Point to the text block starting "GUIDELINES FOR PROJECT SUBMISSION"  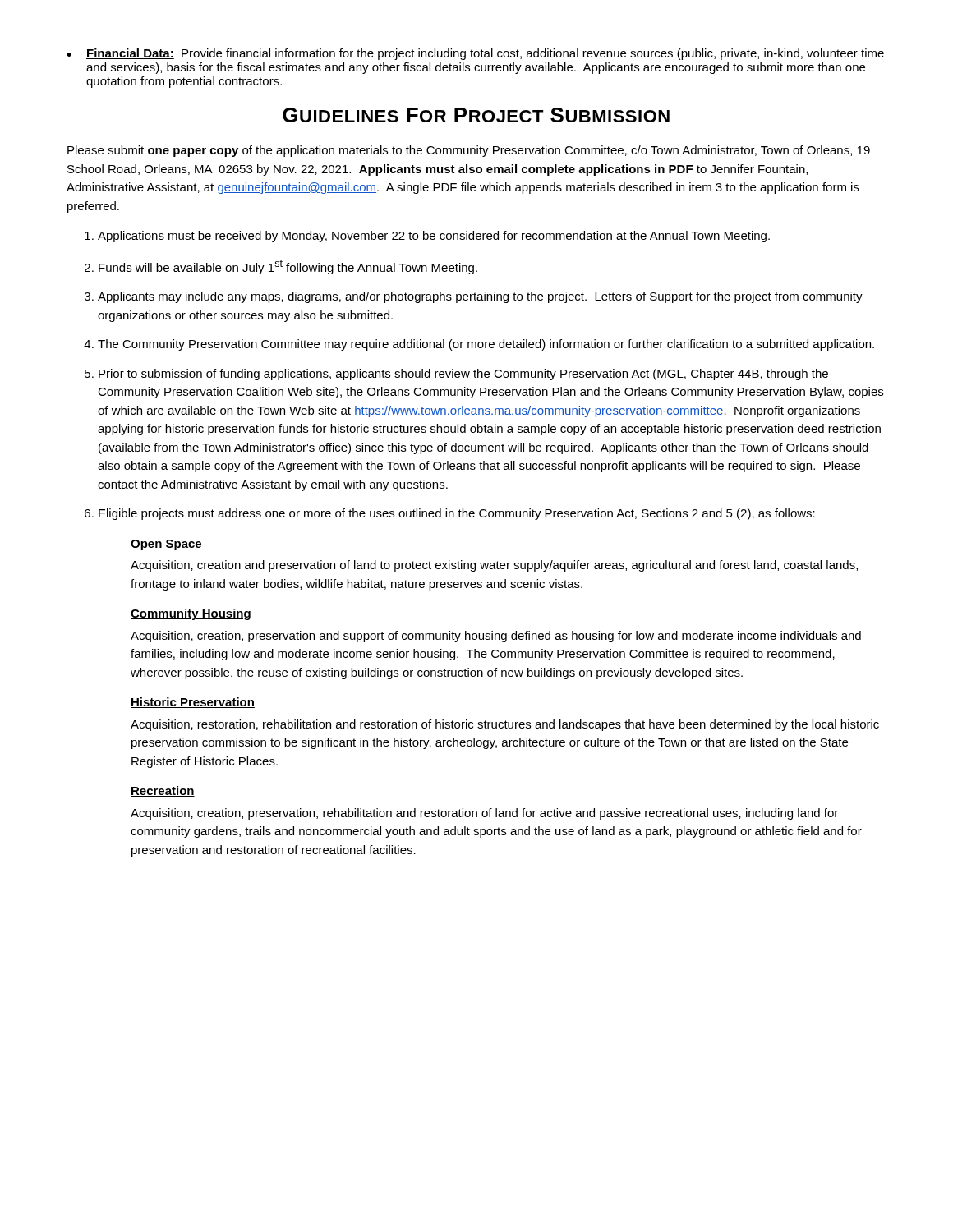point(476,115)
